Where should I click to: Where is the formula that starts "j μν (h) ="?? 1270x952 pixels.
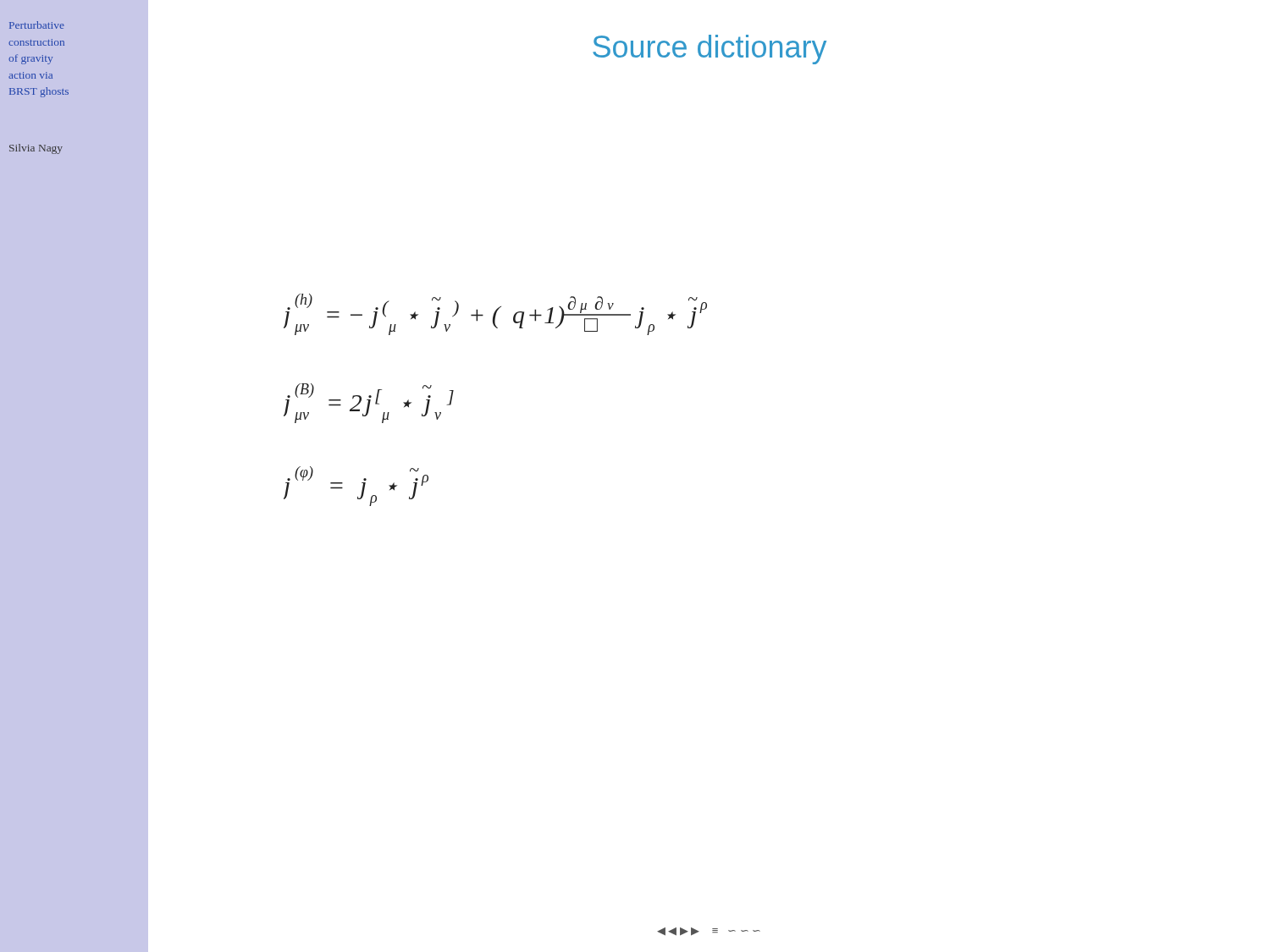click(546, 313)
